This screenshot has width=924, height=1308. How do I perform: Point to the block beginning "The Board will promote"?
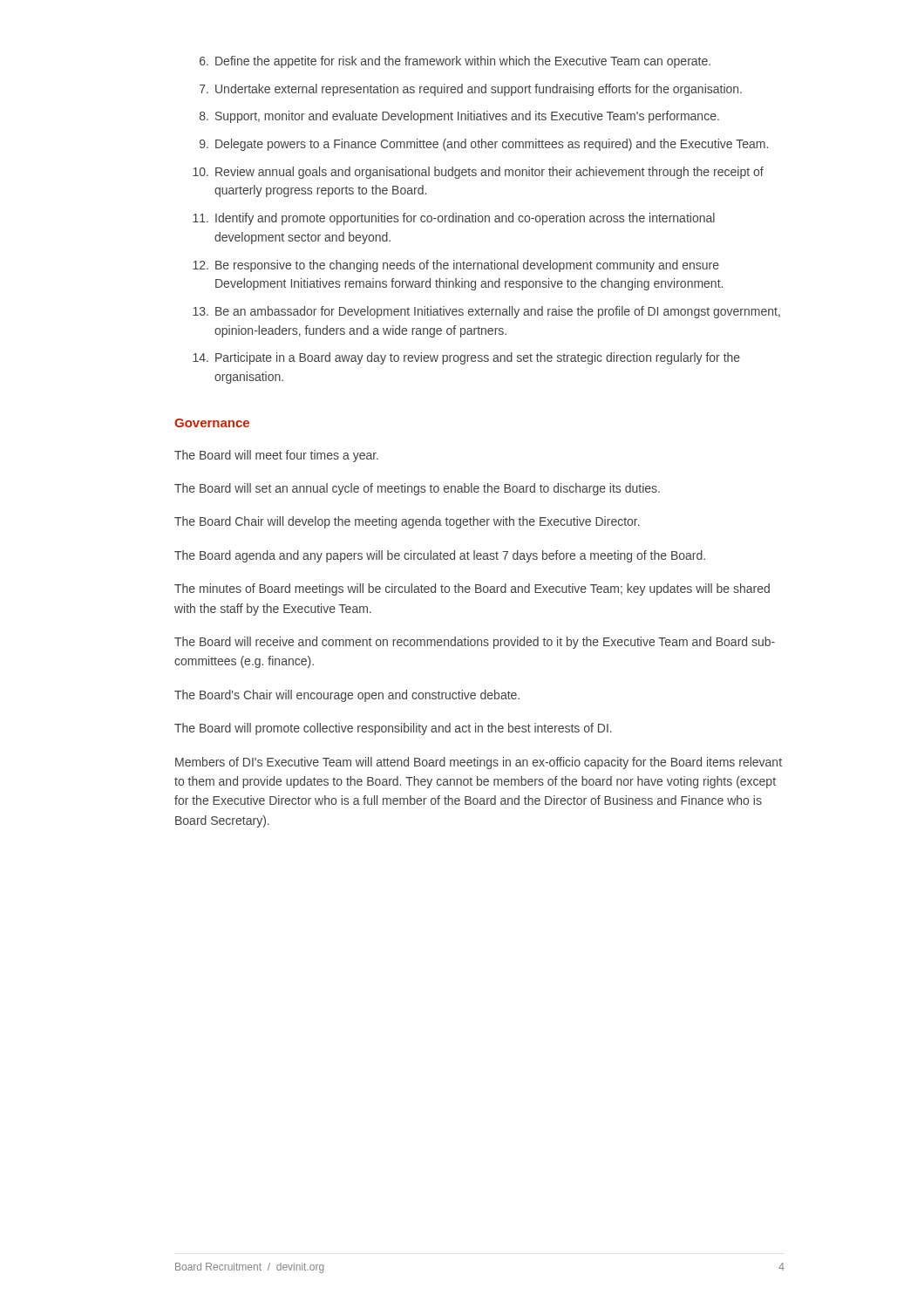[393, 728]
